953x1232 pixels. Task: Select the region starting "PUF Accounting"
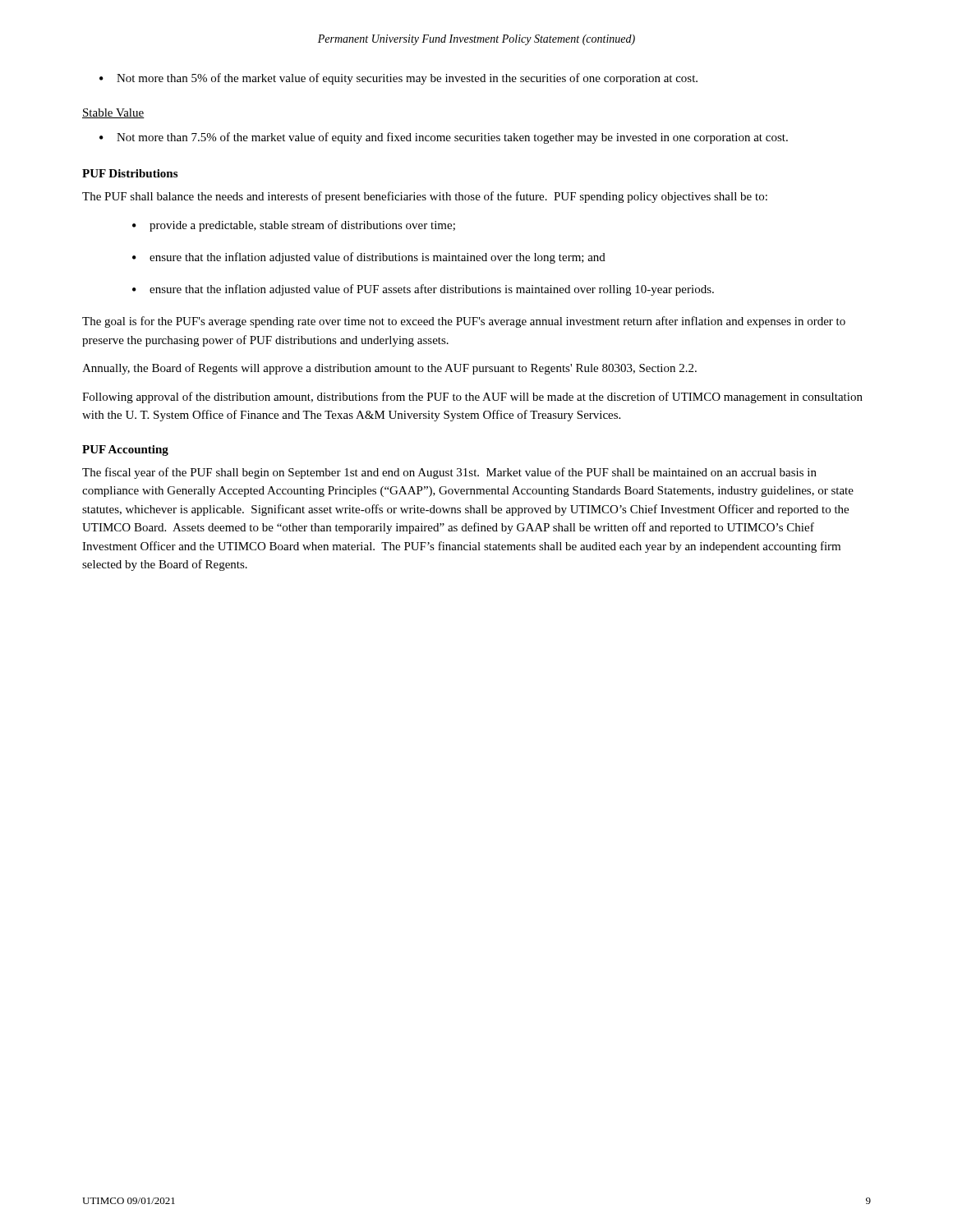(125, 449)
